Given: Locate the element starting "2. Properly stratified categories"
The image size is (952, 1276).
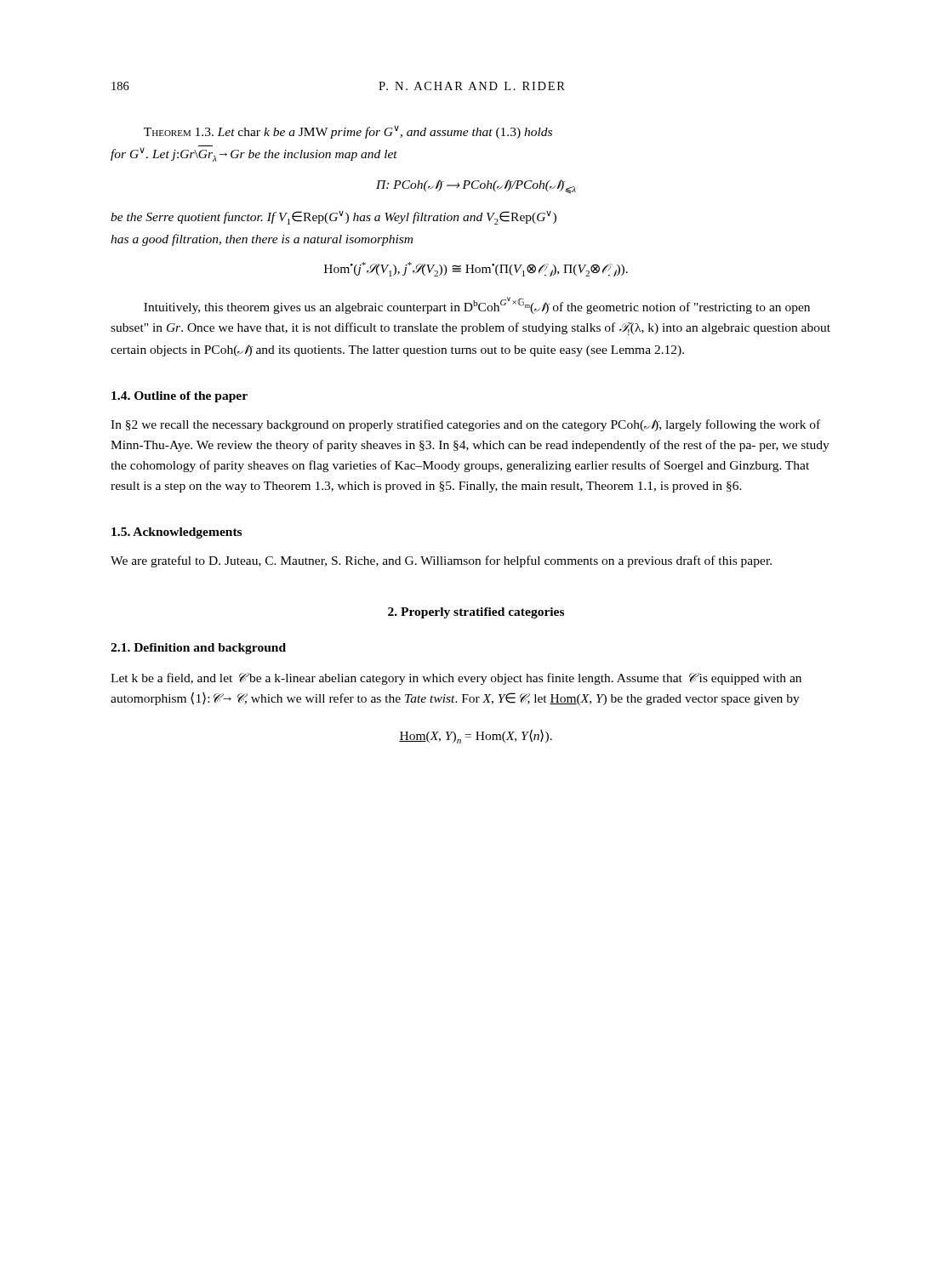Looking at the screenshot, I should 476,611.
